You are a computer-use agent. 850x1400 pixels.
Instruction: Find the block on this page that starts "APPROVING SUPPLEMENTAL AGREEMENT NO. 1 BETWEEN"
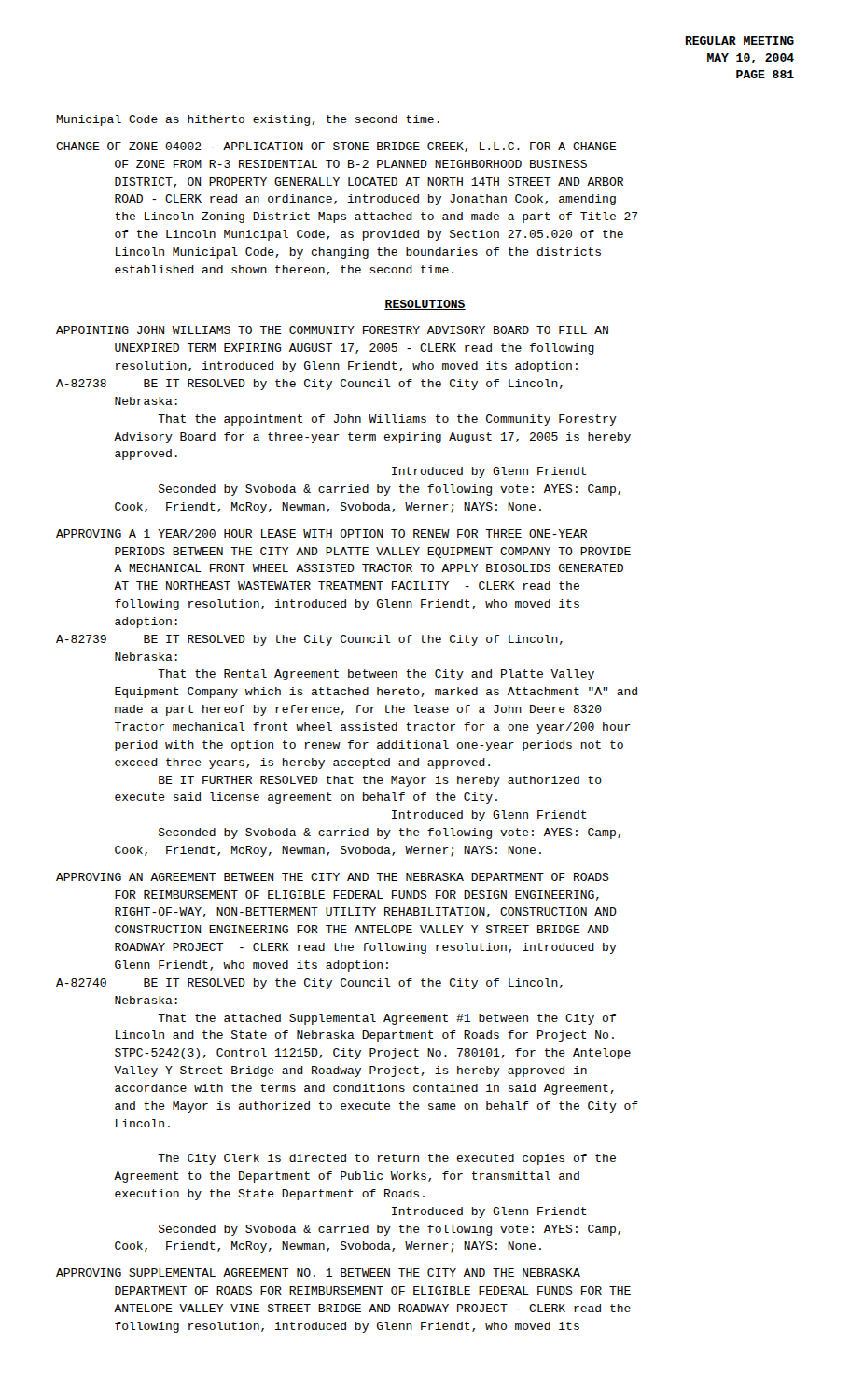[x=344, y=1300]
